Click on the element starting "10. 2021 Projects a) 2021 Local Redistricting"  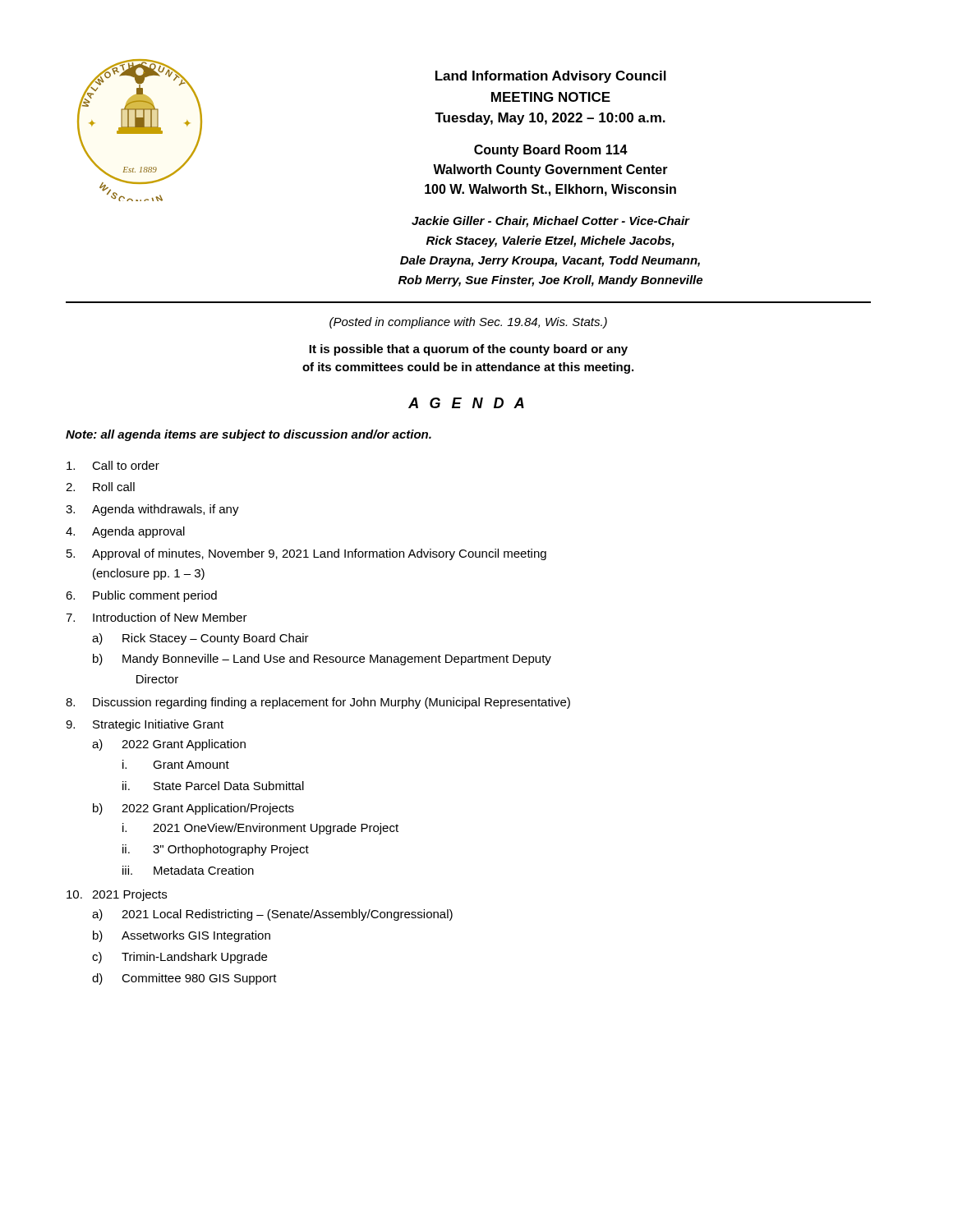pos(117,895)
